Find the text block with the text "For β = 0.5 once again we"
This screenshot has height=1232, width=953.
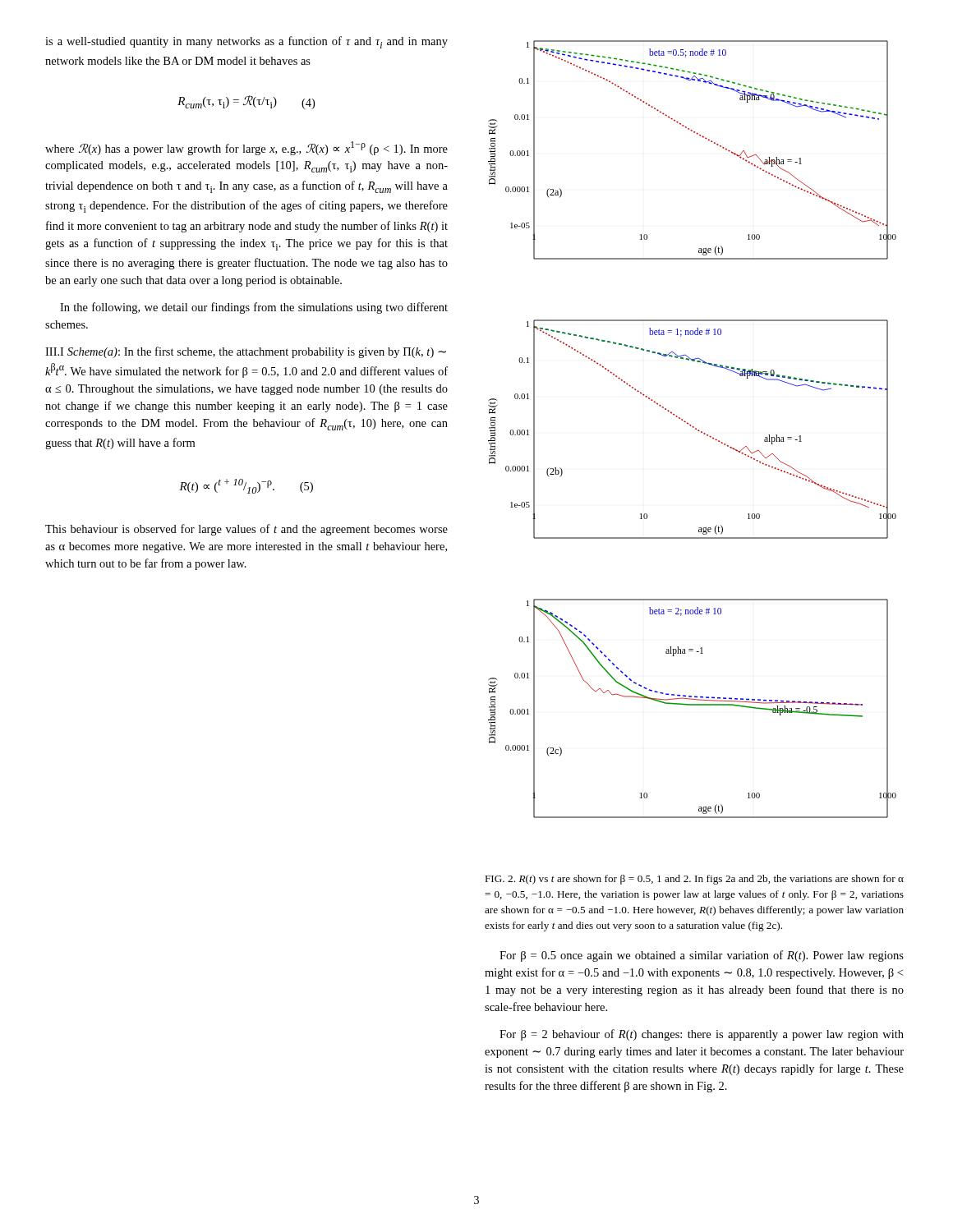pyautogui.click(x=694, y=981)
